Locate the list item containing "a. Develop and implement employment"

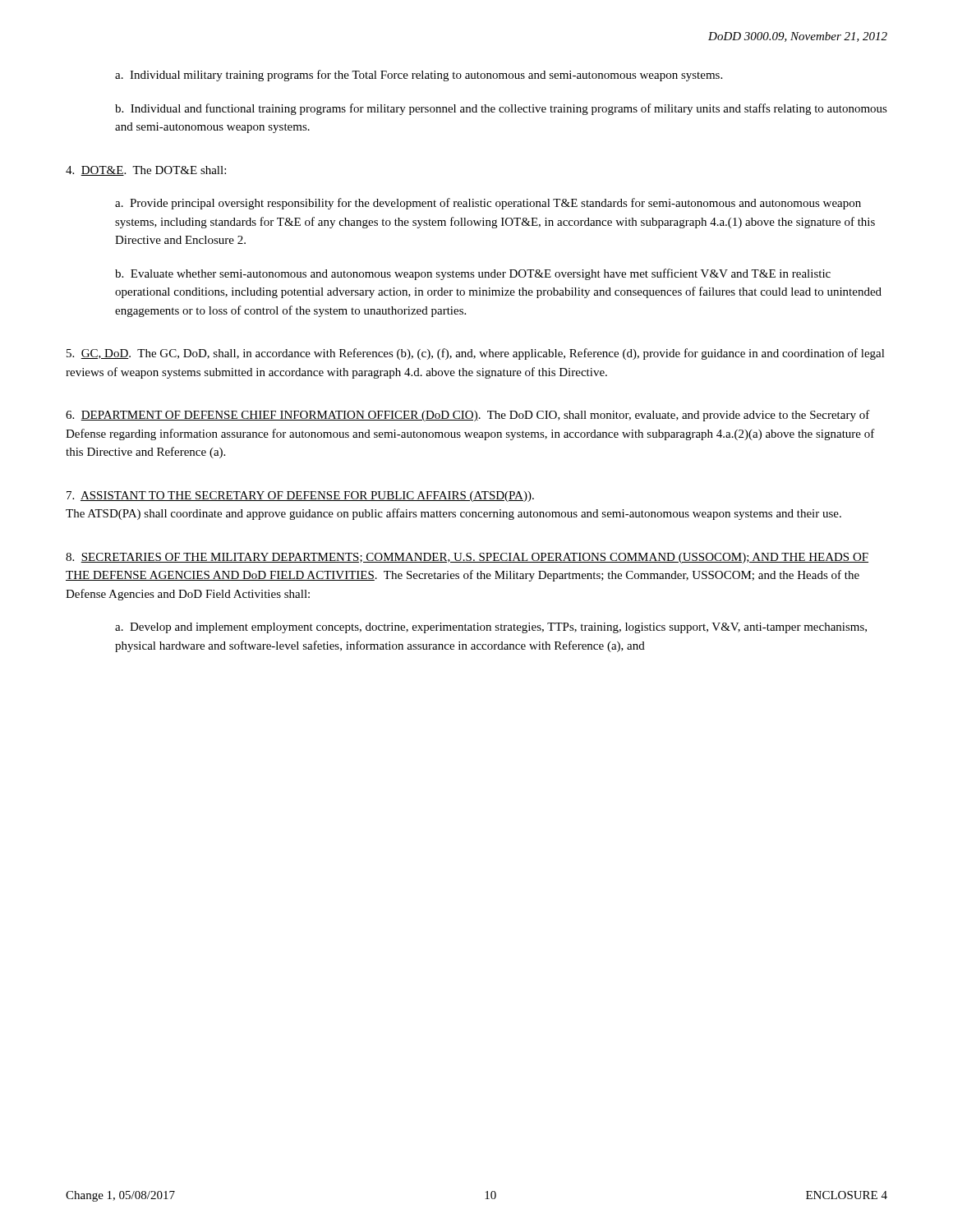pos(491,636)
